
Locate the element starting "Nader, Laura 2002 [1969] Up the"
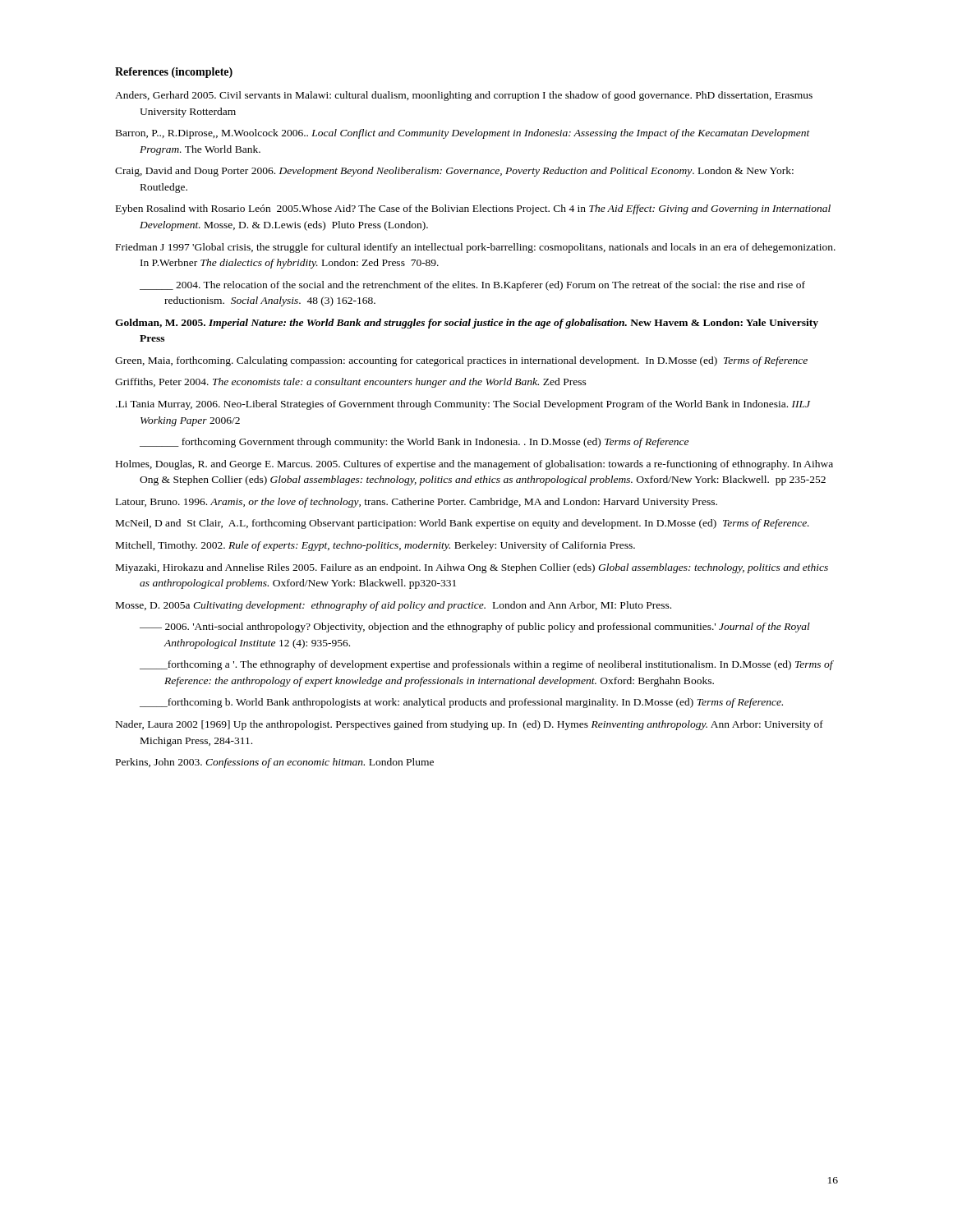click(x=469, y=732)
